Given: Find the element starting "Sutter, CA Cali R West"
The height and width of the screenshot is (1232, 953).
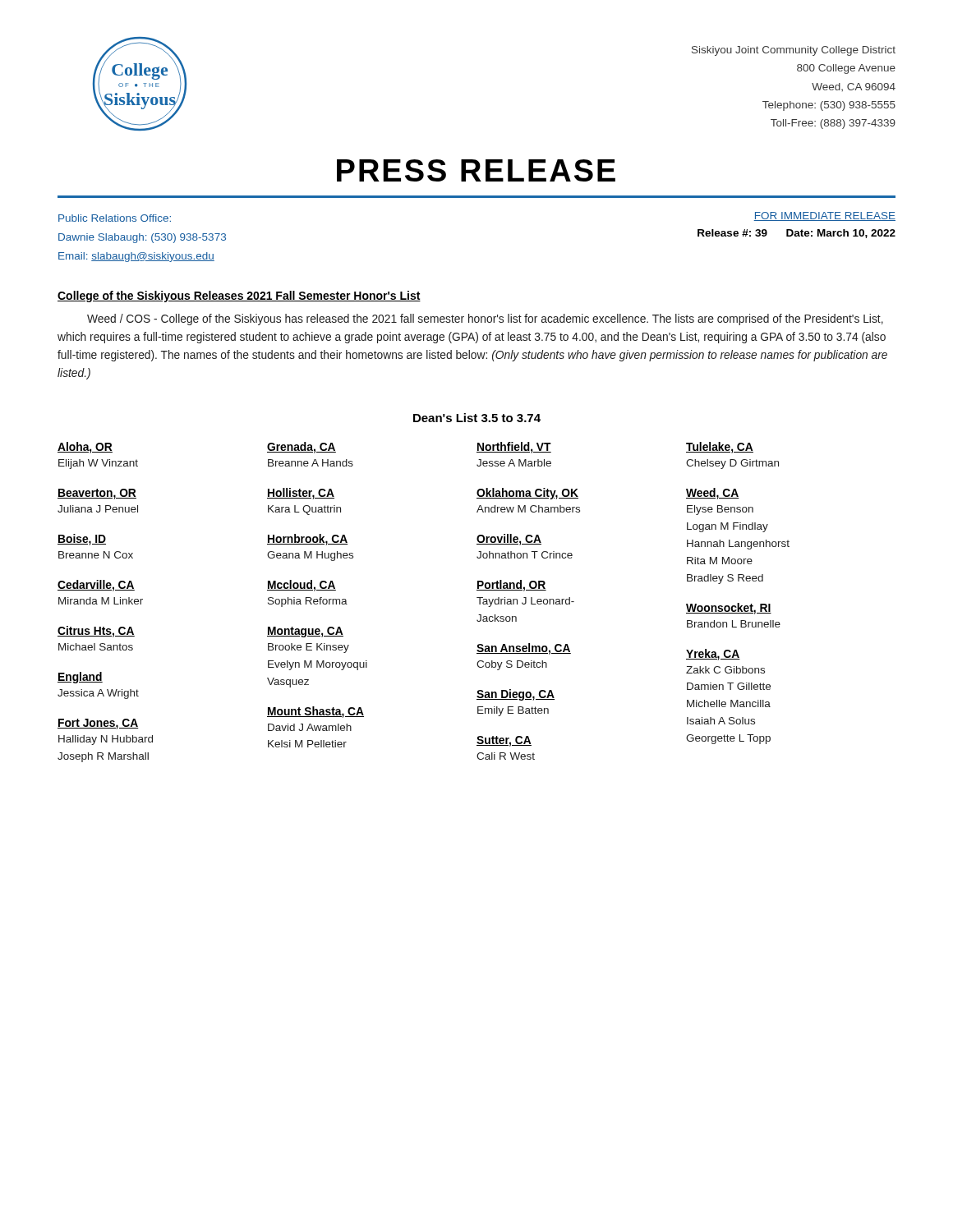Looking at the screenshot, I should coord(504,741).
